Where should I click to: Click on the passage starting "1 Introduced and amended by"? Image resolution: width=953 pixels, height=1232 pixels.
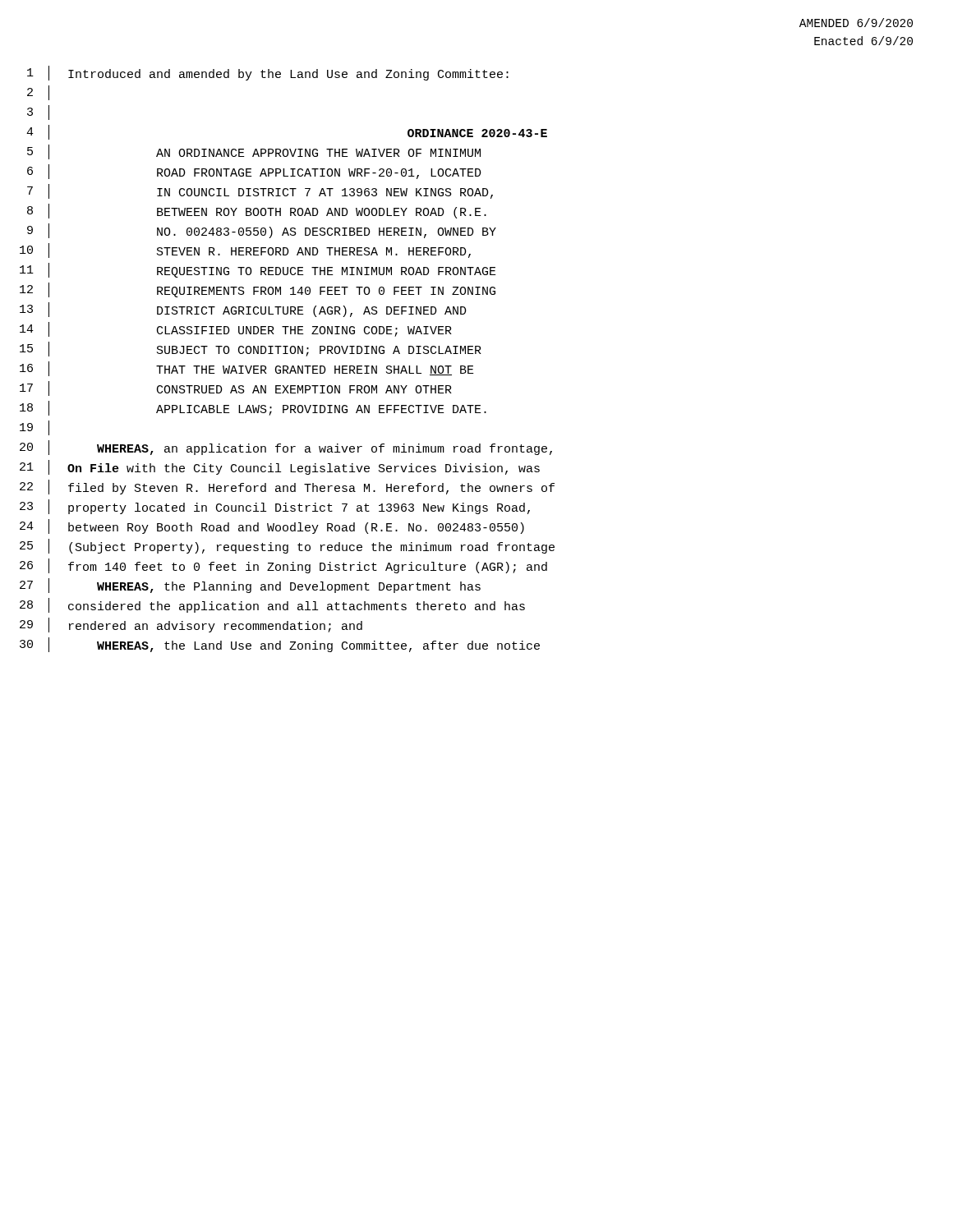(476, 75)
